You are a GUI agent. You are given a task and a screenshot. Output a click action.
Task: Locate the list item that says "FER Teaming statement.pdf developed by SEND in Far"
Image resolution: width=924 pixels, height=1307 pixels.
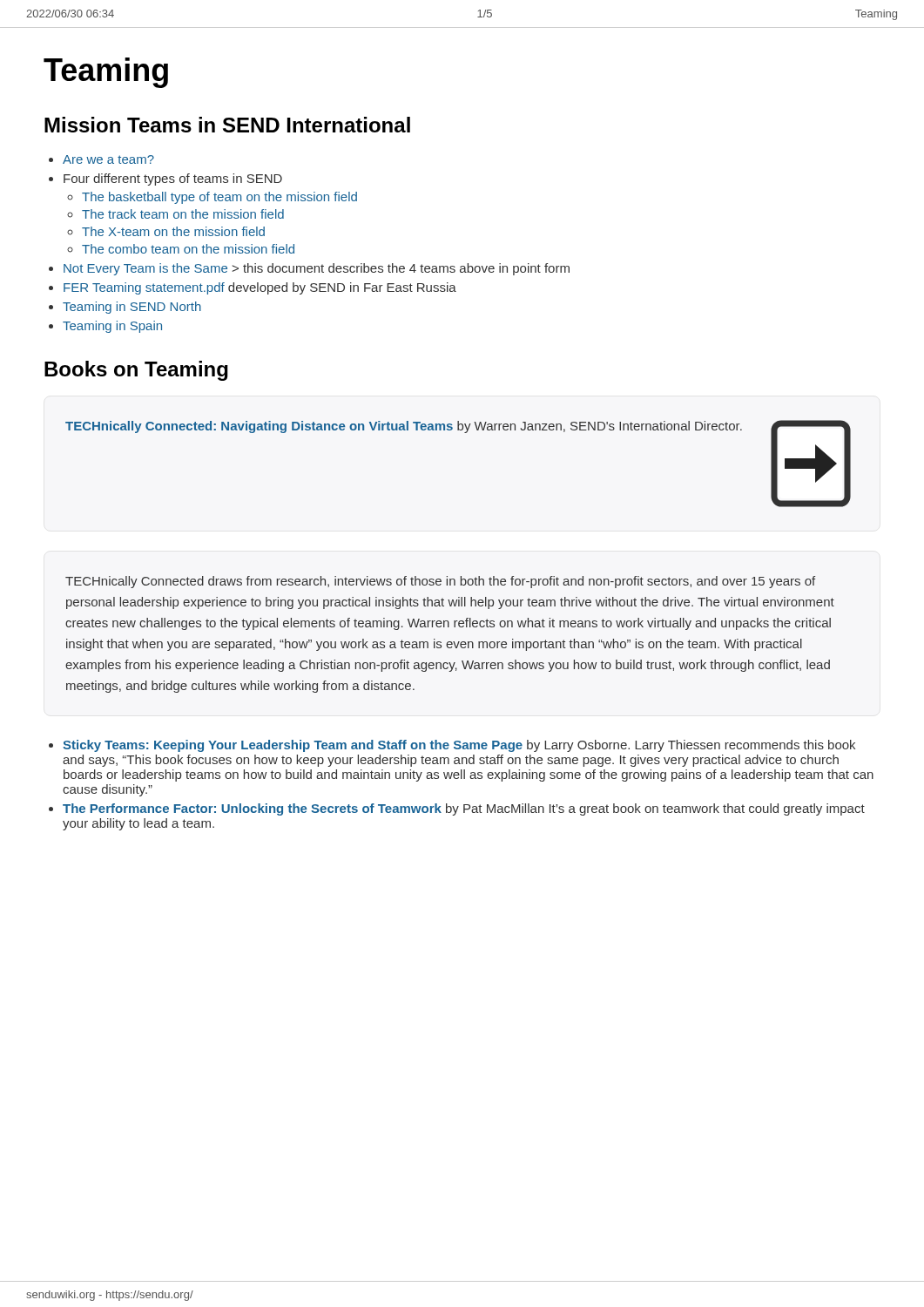coord(259,287)
